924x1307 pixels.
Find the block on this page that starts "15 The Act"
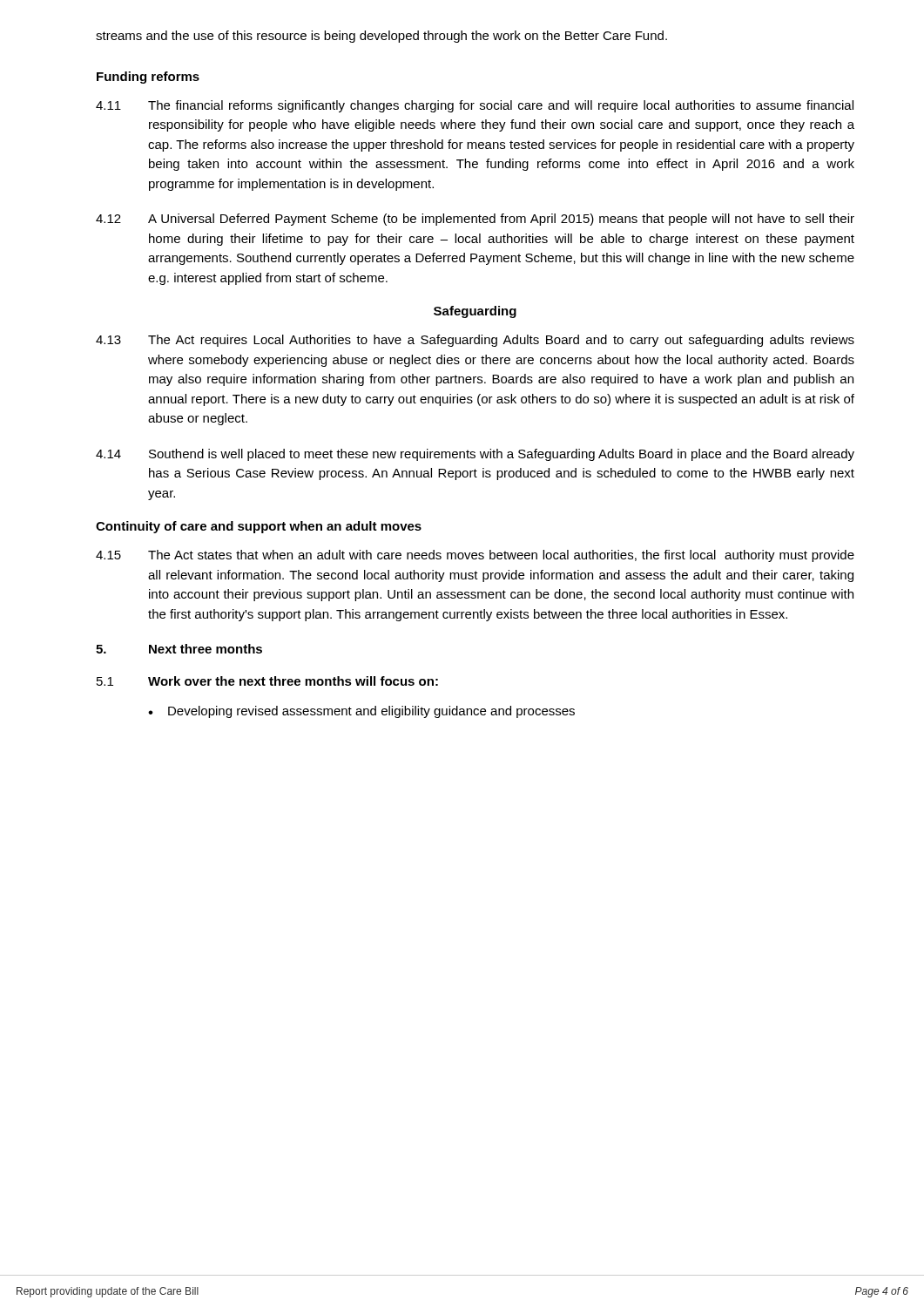pyautogui.click(x=475, y=585)
